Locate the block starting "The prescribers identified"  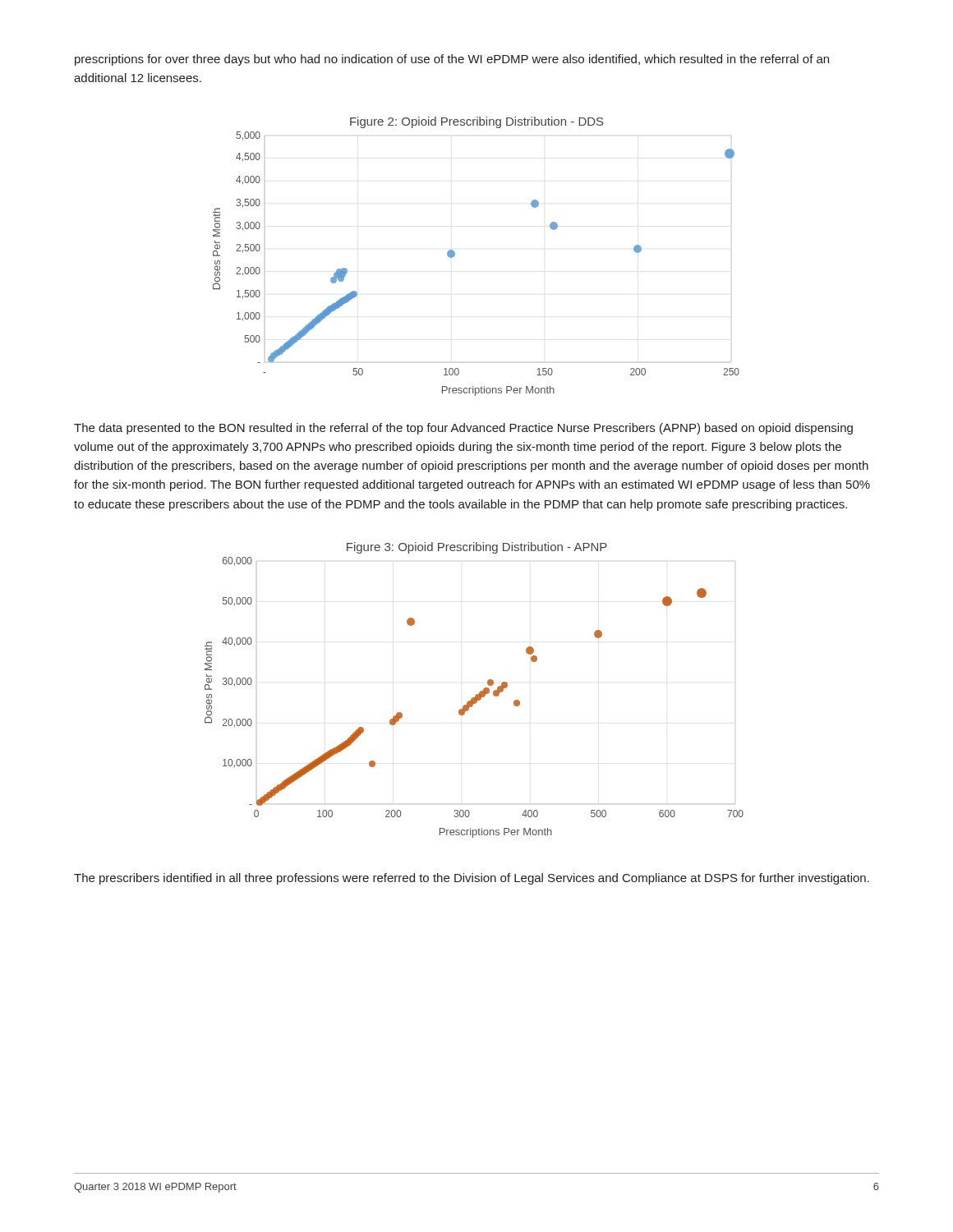click(472, 877)
